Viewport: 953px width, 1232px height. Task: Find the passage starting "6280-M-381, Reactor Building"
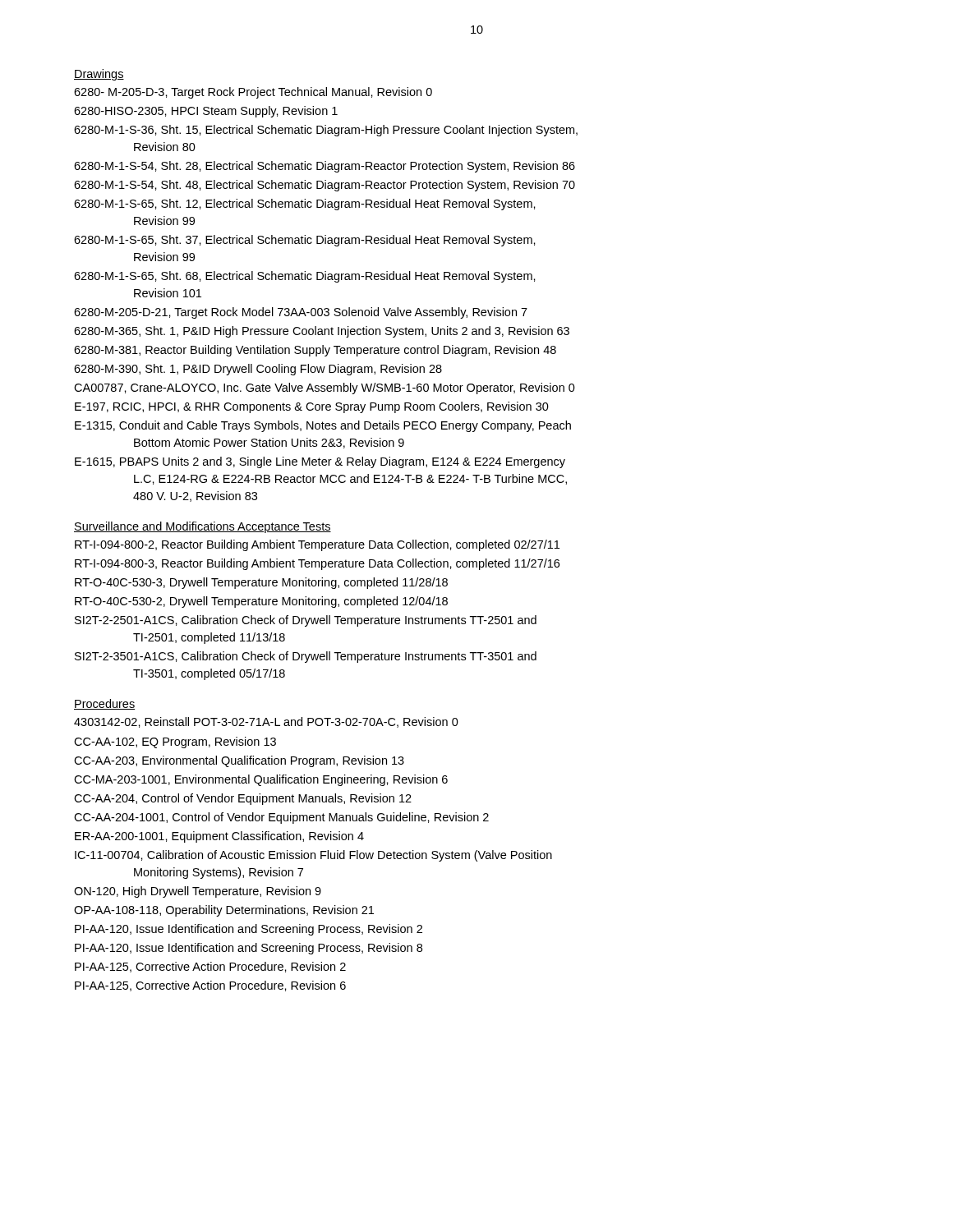click(x=315, y=350)
